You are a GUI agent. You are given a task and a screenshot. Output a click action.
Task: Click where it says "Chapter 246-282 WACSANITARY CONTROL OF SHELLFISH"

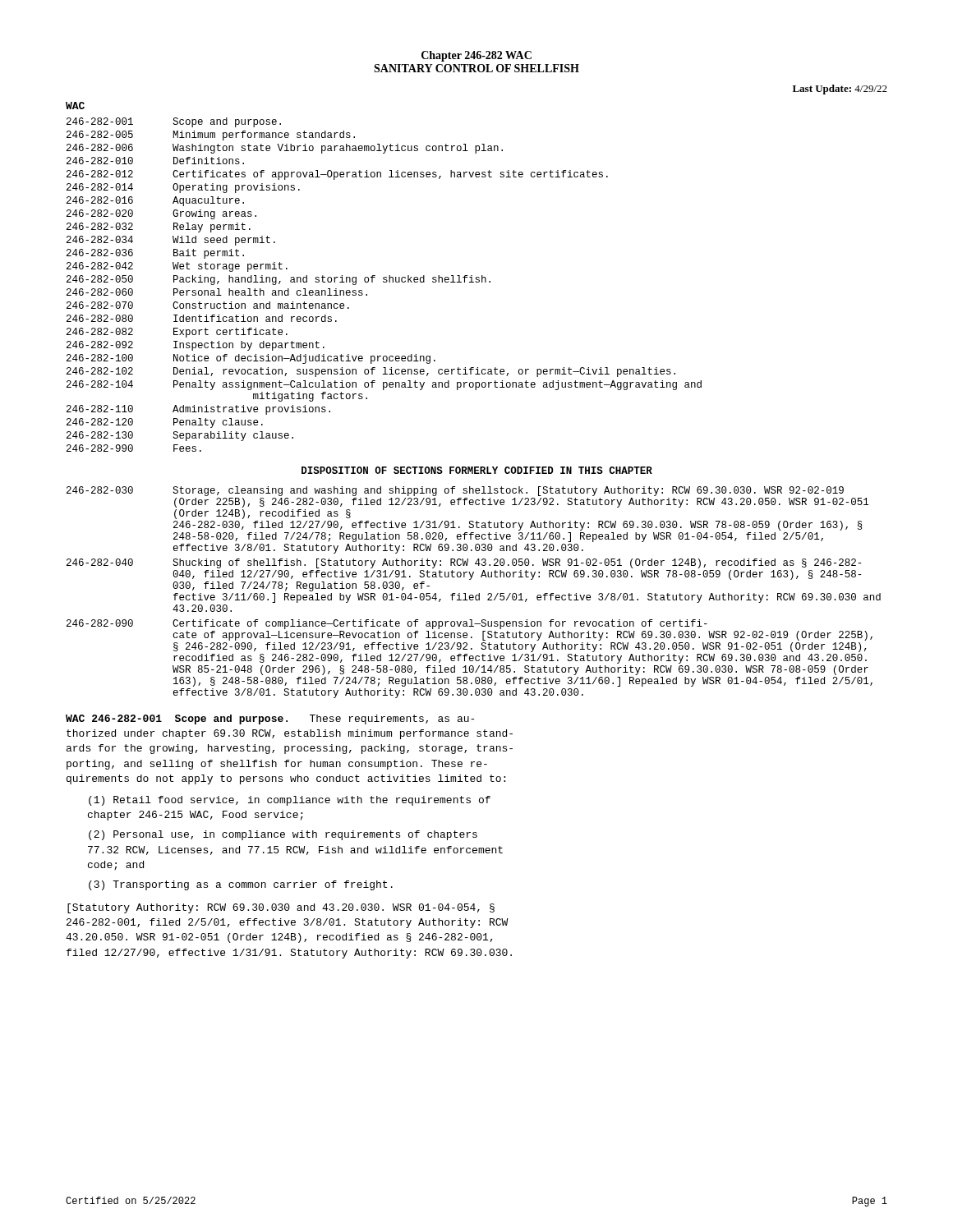click(476, 62)
